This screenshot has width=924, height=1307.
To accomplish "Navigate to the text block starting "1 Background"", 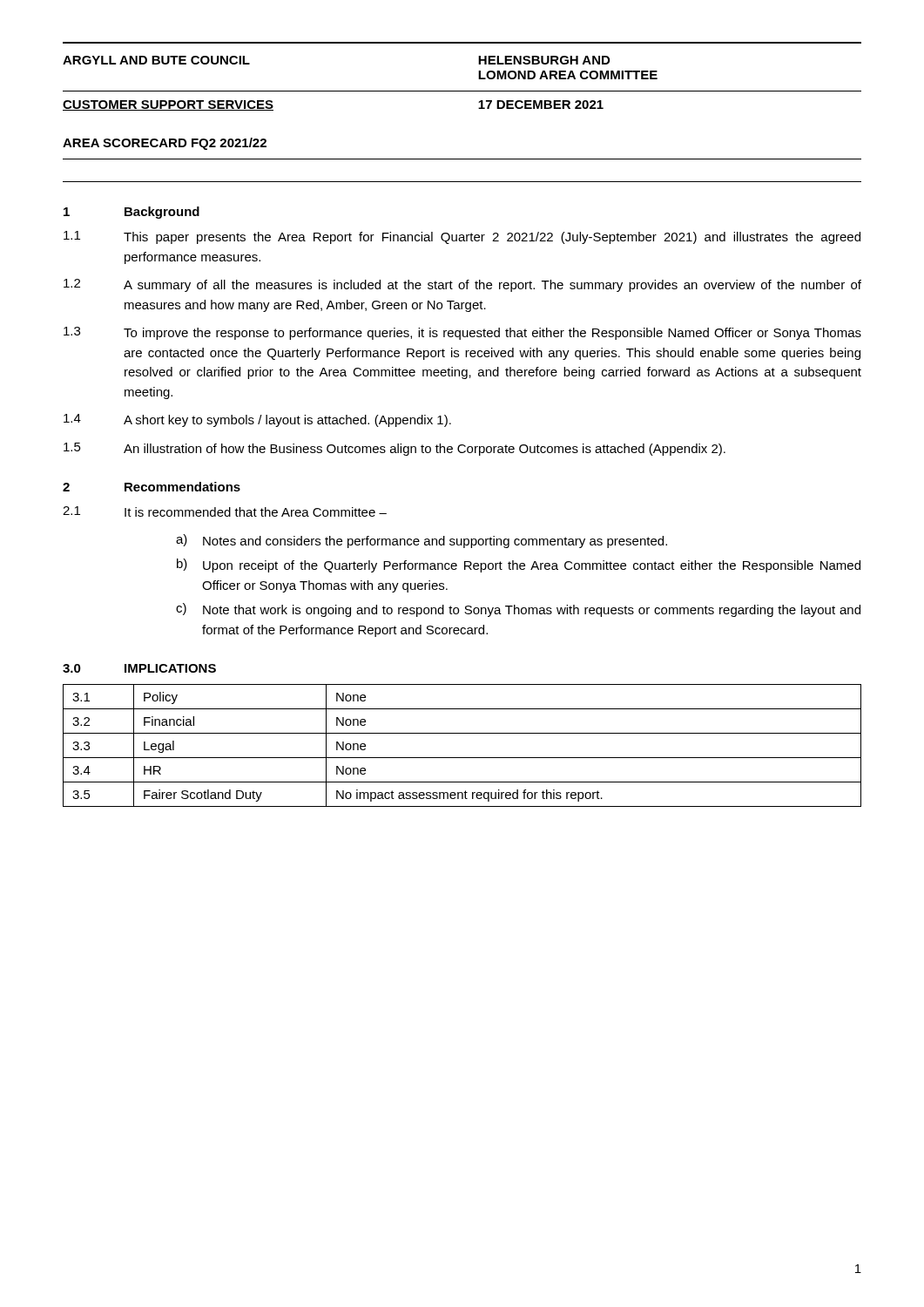I will tap(131, 211).
